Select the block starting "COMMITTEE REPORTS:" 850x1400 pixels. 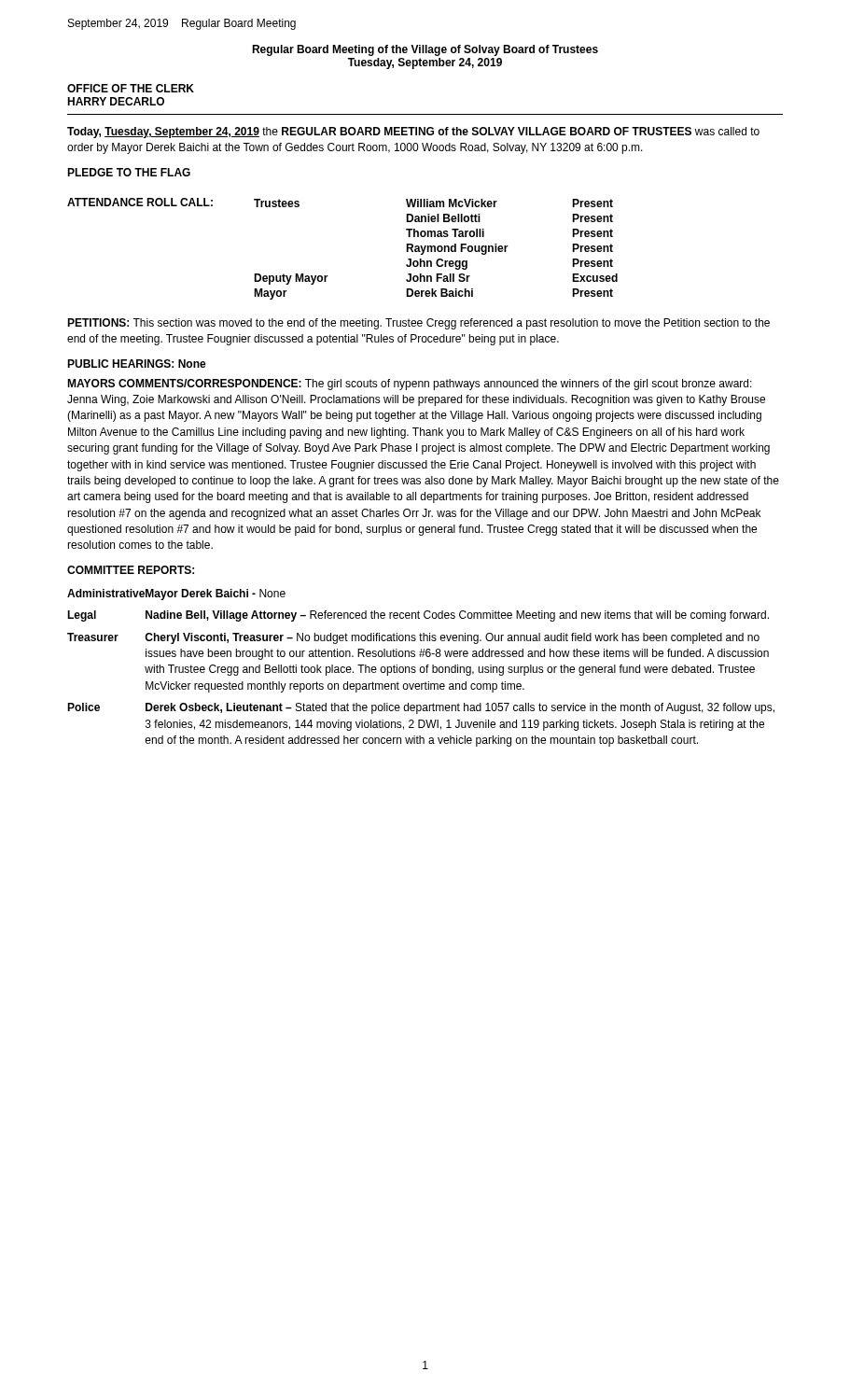point(131,570)
